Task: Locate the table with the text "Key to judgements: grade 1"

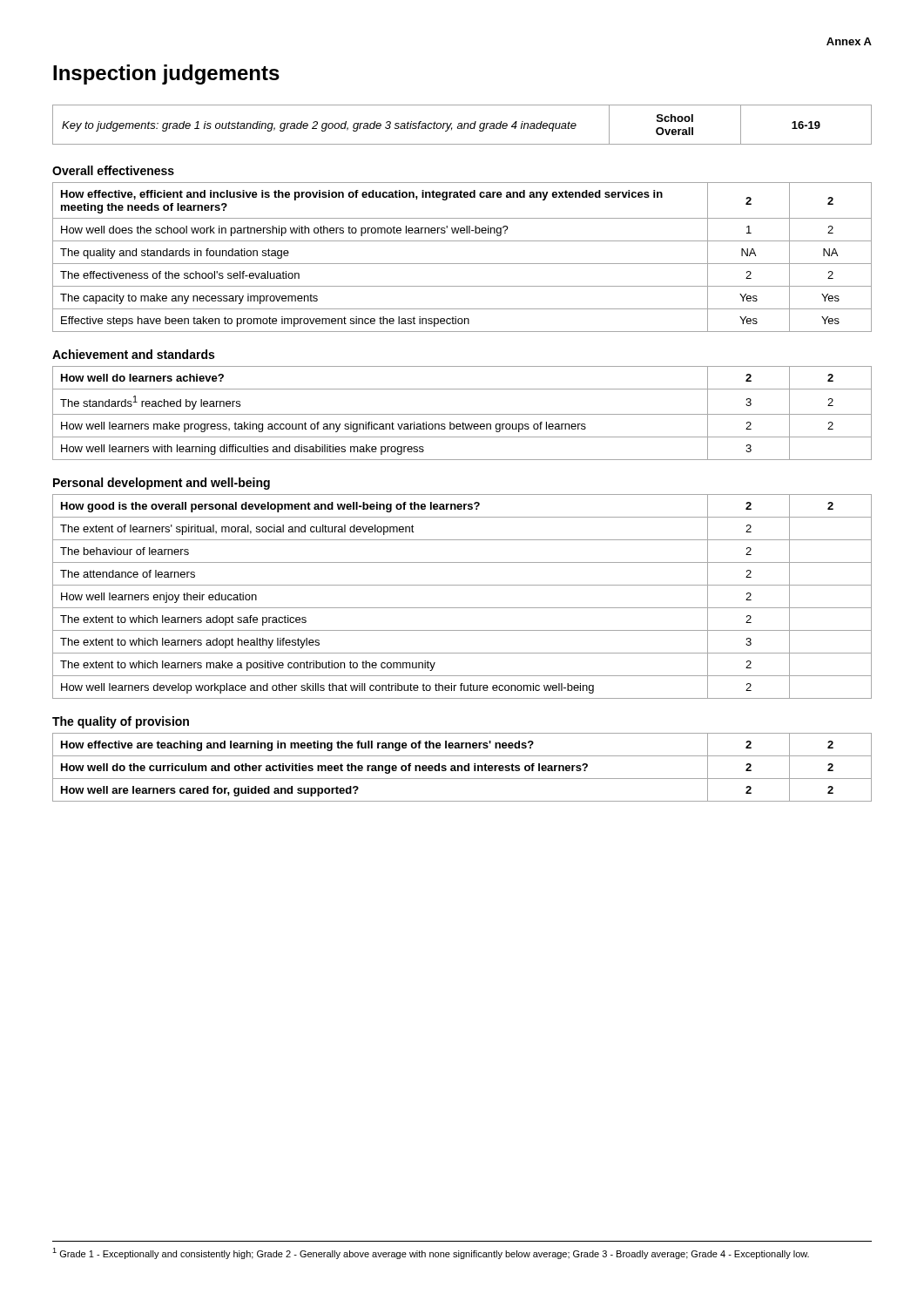Action: pos(462,125)
